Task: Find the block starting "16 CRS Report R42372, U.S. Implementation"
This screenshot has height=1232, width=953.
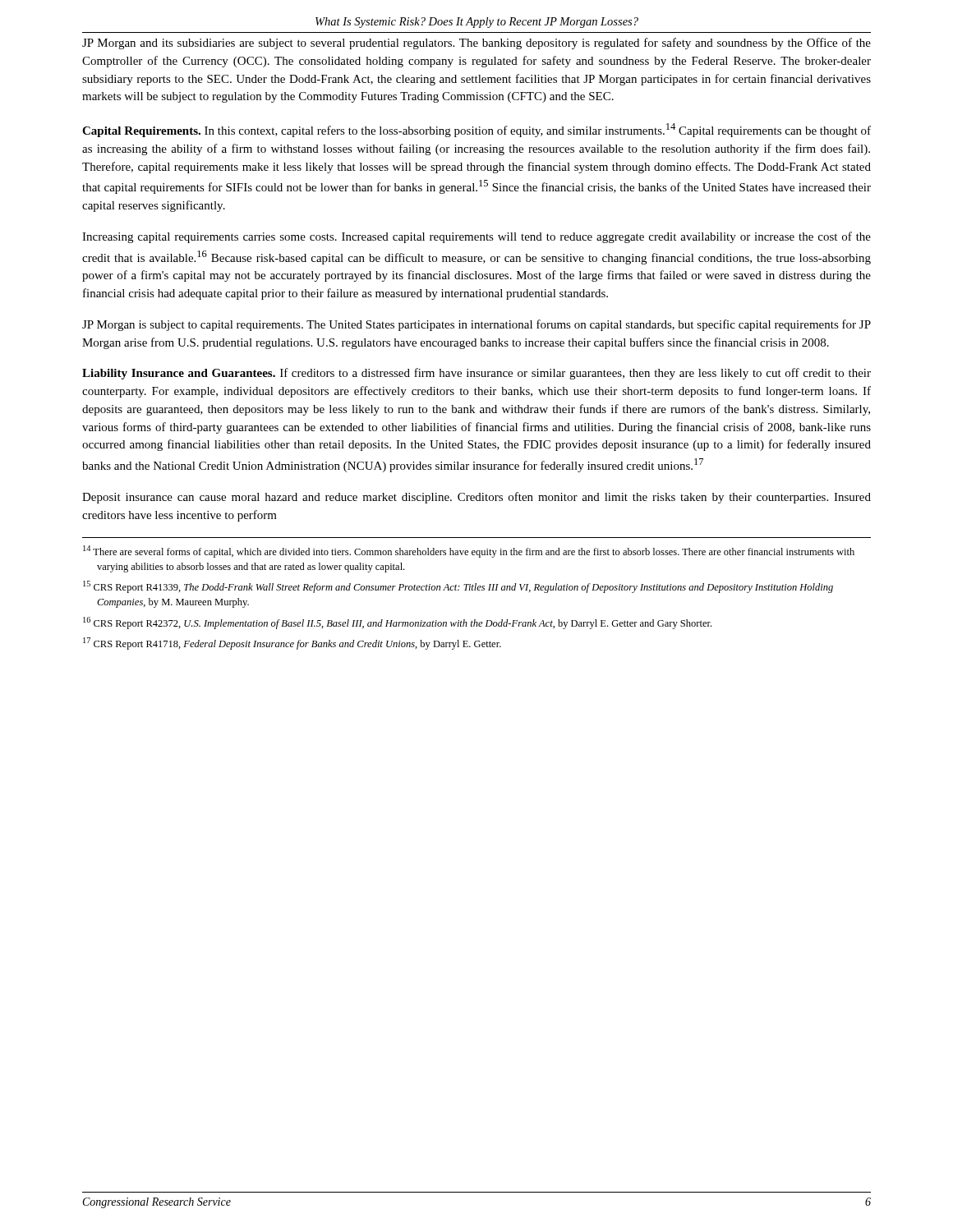Action: 397,622
